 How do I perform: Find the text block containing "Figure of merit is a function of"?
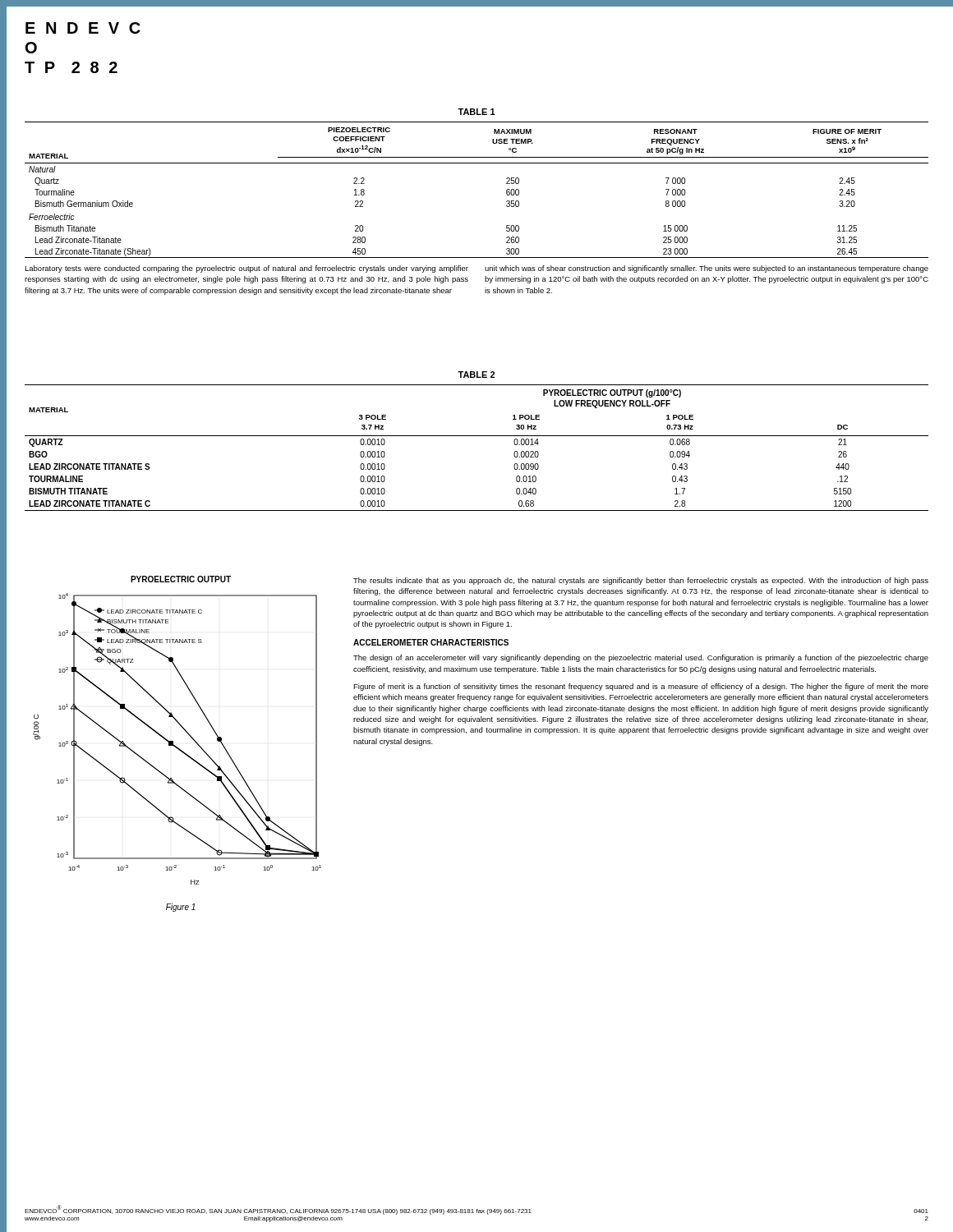pyautogui.click(x=641, y=714)
